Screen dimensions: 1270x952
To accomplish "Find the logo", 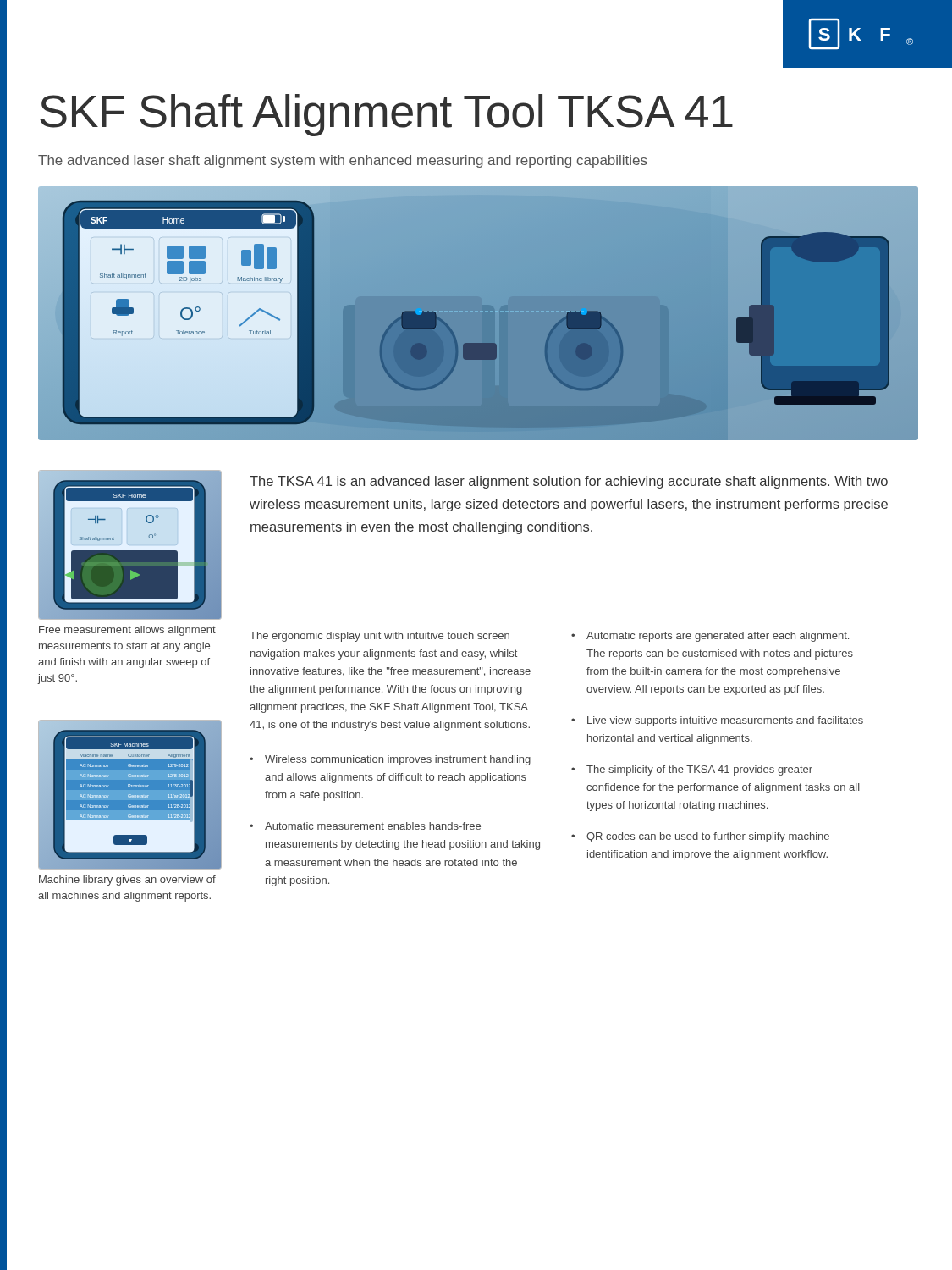I will pos(867,34).
